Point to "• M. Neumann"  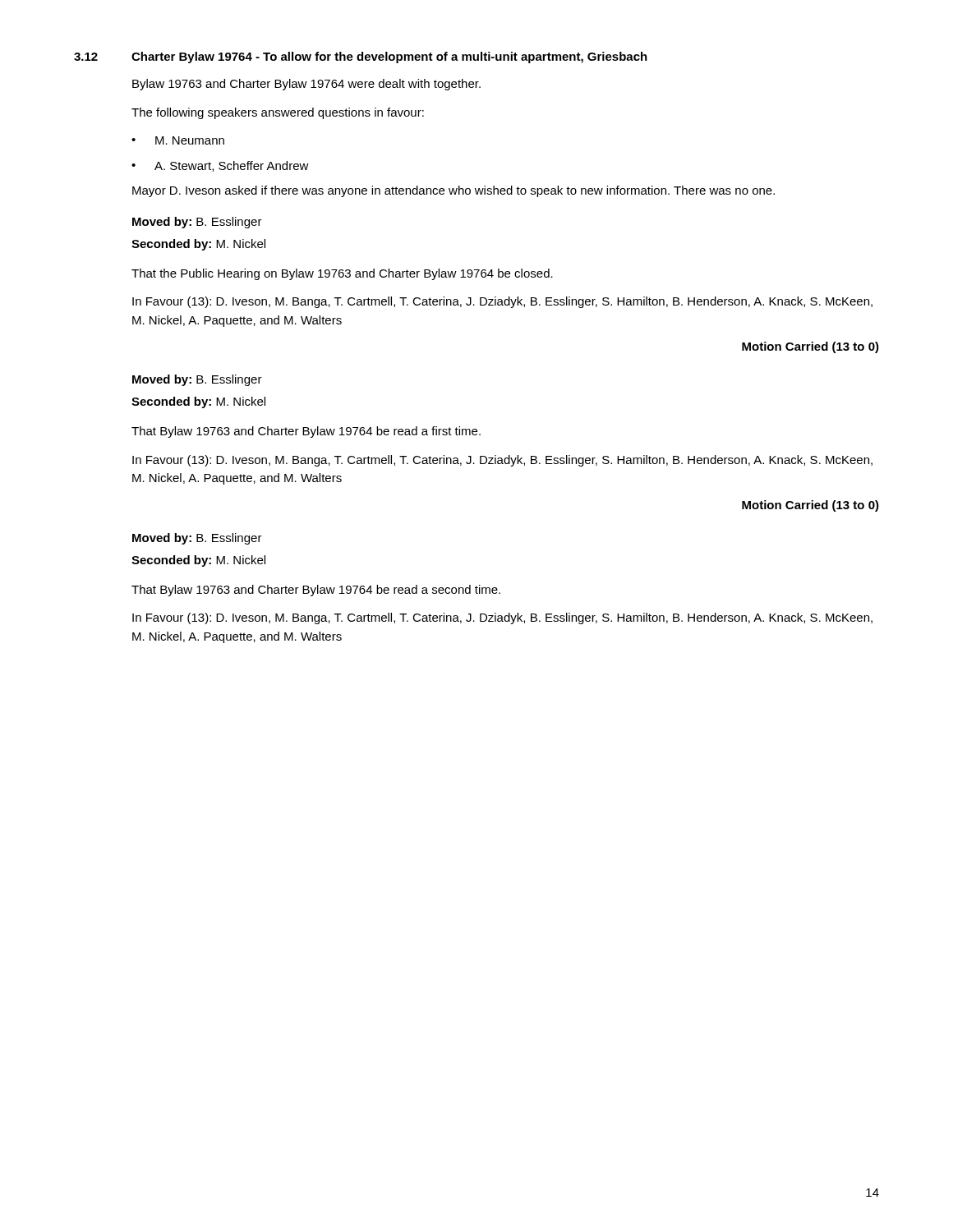tap(178, 140)
